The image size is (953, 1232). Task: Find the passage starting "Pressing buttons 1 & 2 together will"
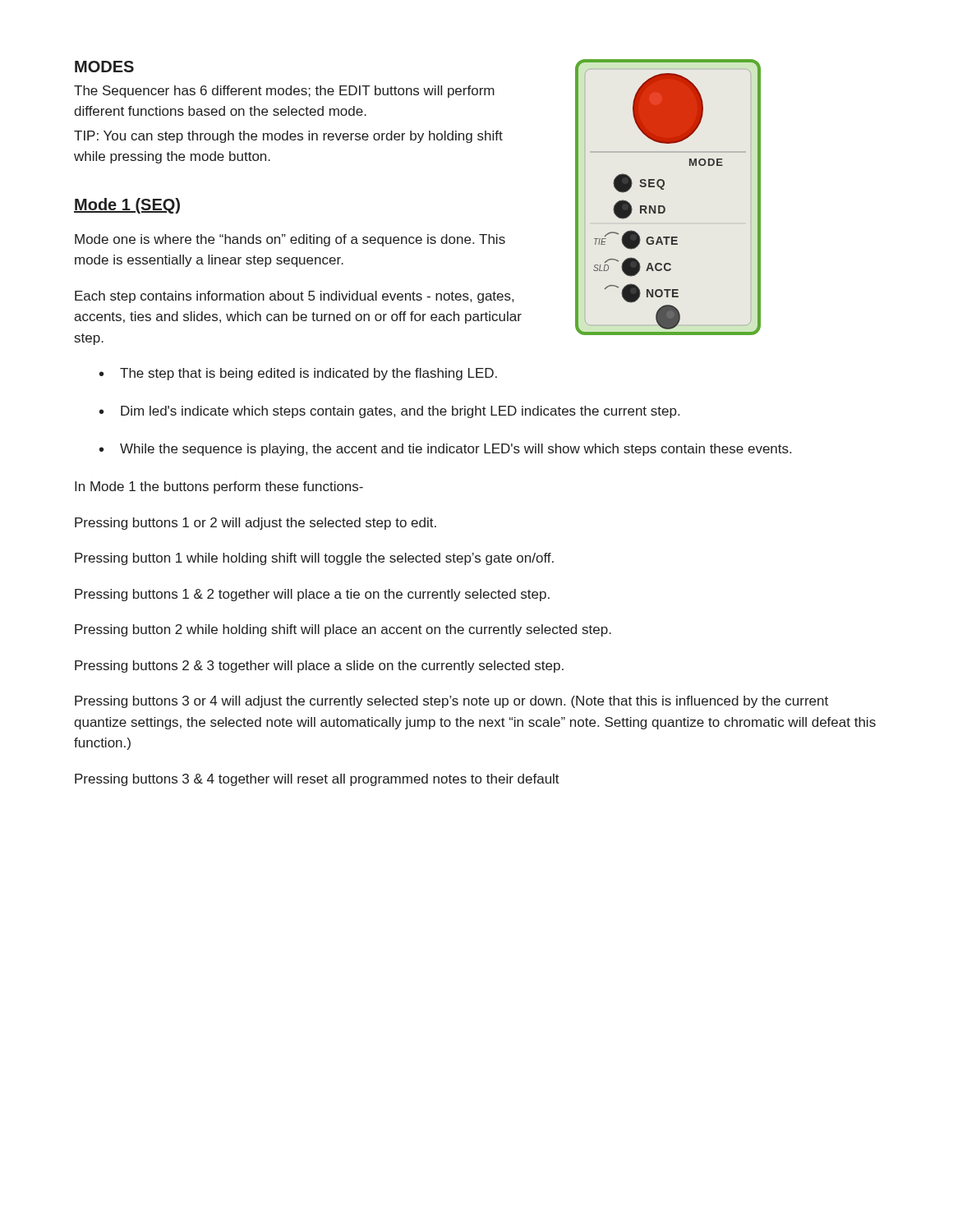[476, 594]
